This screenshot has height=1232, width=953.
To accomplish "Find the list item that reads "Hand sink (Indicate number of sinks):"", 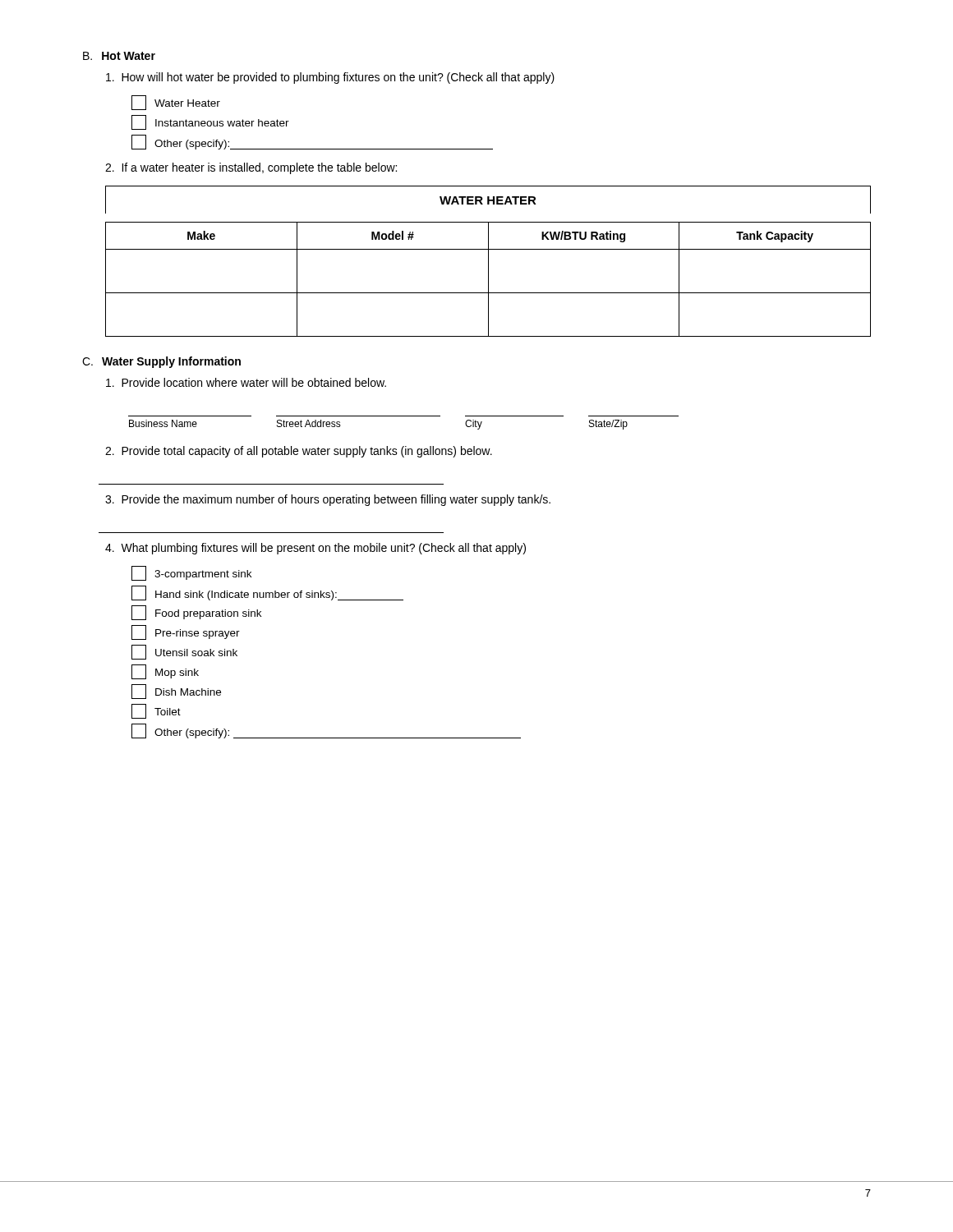I will pyautogui.click(x=267, y=593).
